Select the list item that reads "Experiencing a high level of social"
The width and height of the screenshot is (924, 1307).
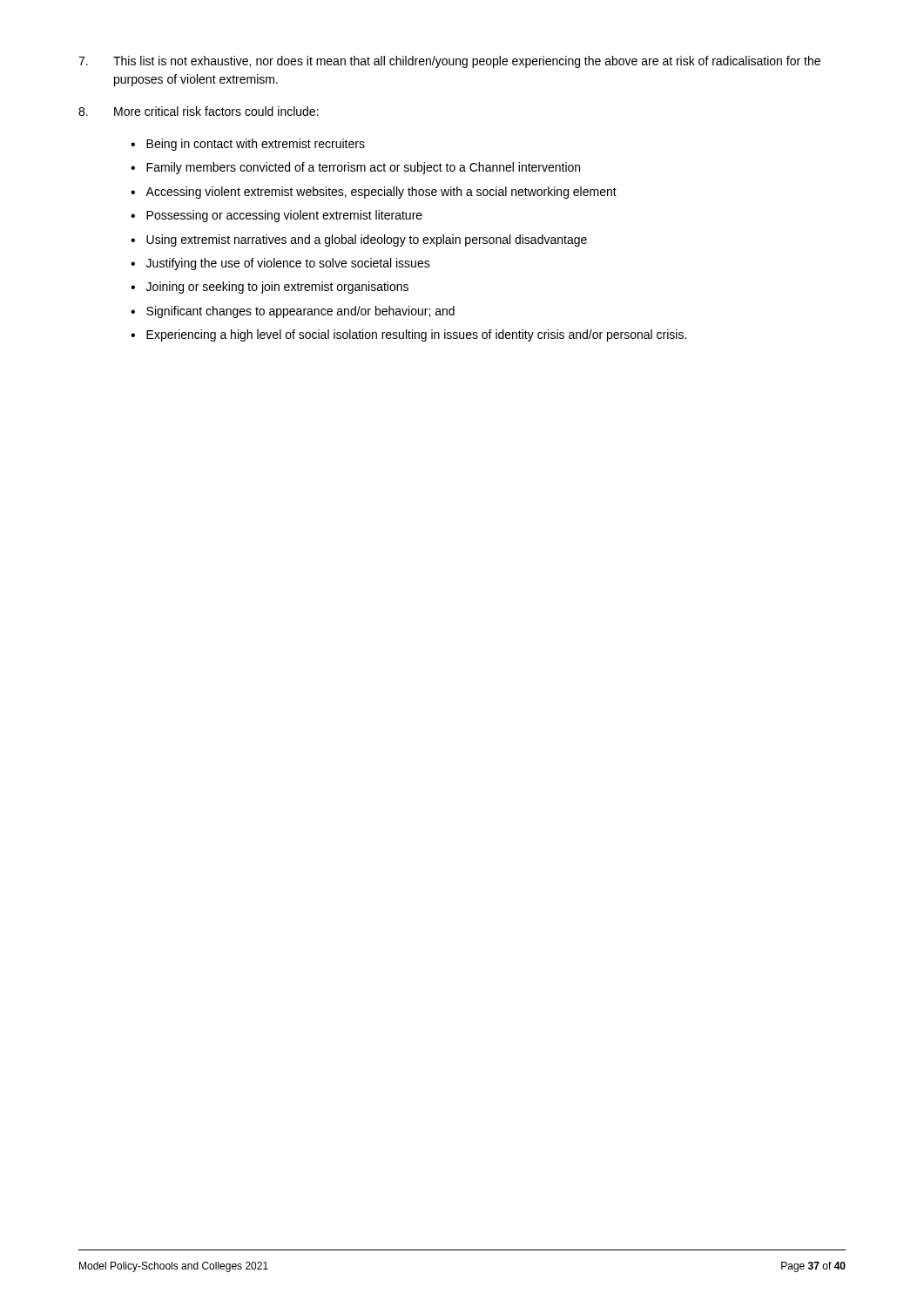(x=417, y=335)
